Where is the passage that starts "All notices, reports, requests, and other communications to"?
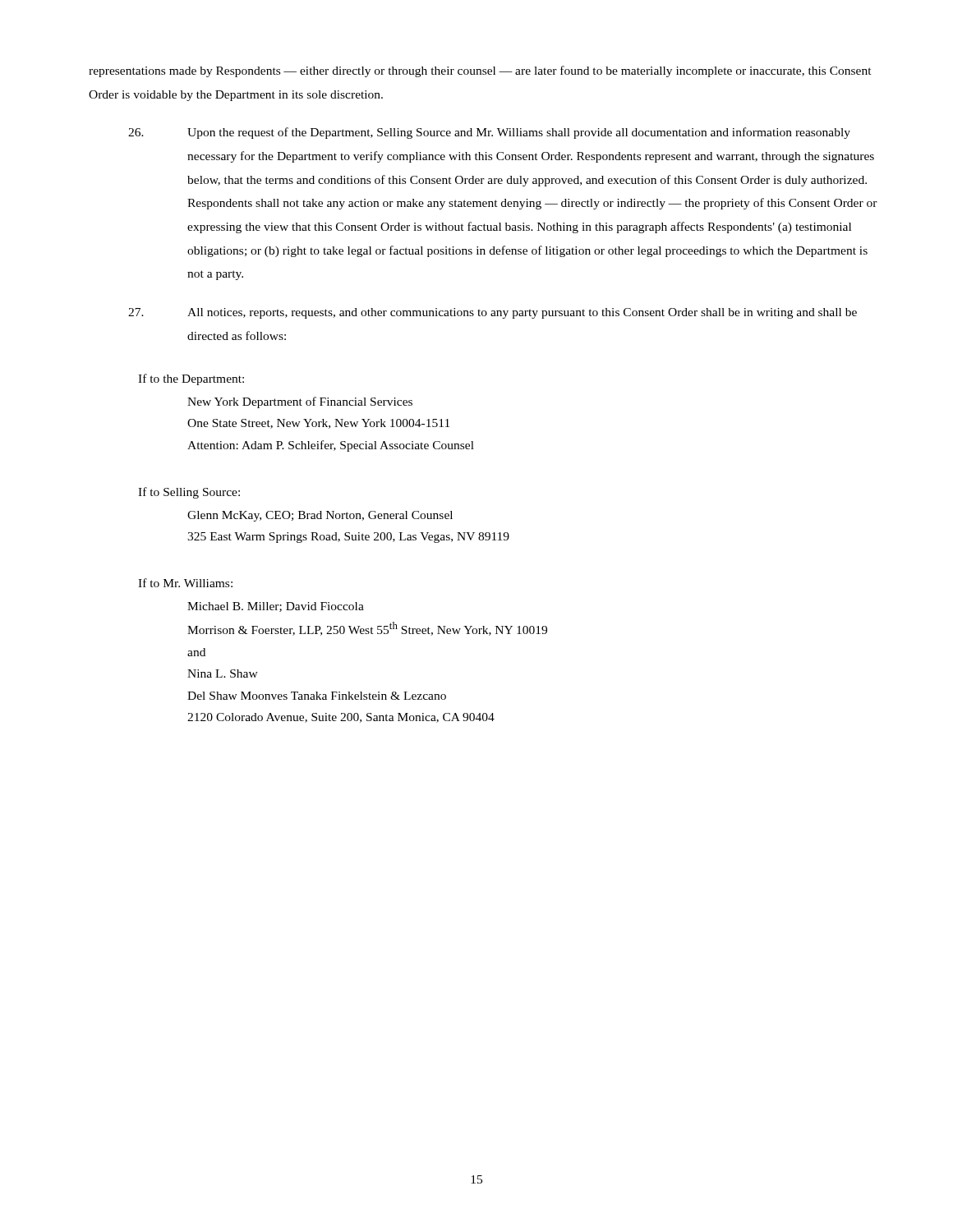953x1232 pixels. coord(484,324)
